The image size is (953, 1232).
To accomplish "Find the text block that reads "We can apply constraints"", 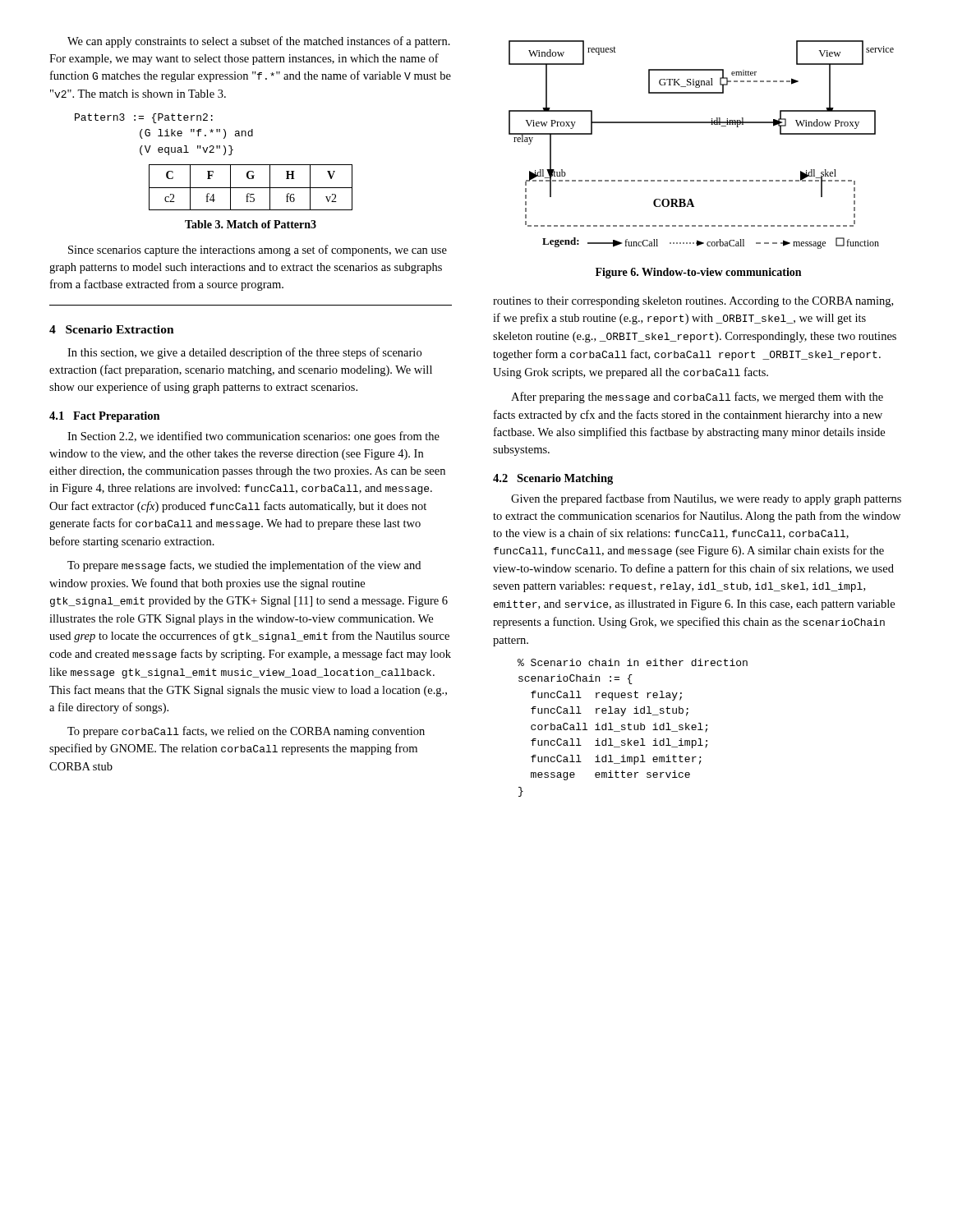I will 251,68.
